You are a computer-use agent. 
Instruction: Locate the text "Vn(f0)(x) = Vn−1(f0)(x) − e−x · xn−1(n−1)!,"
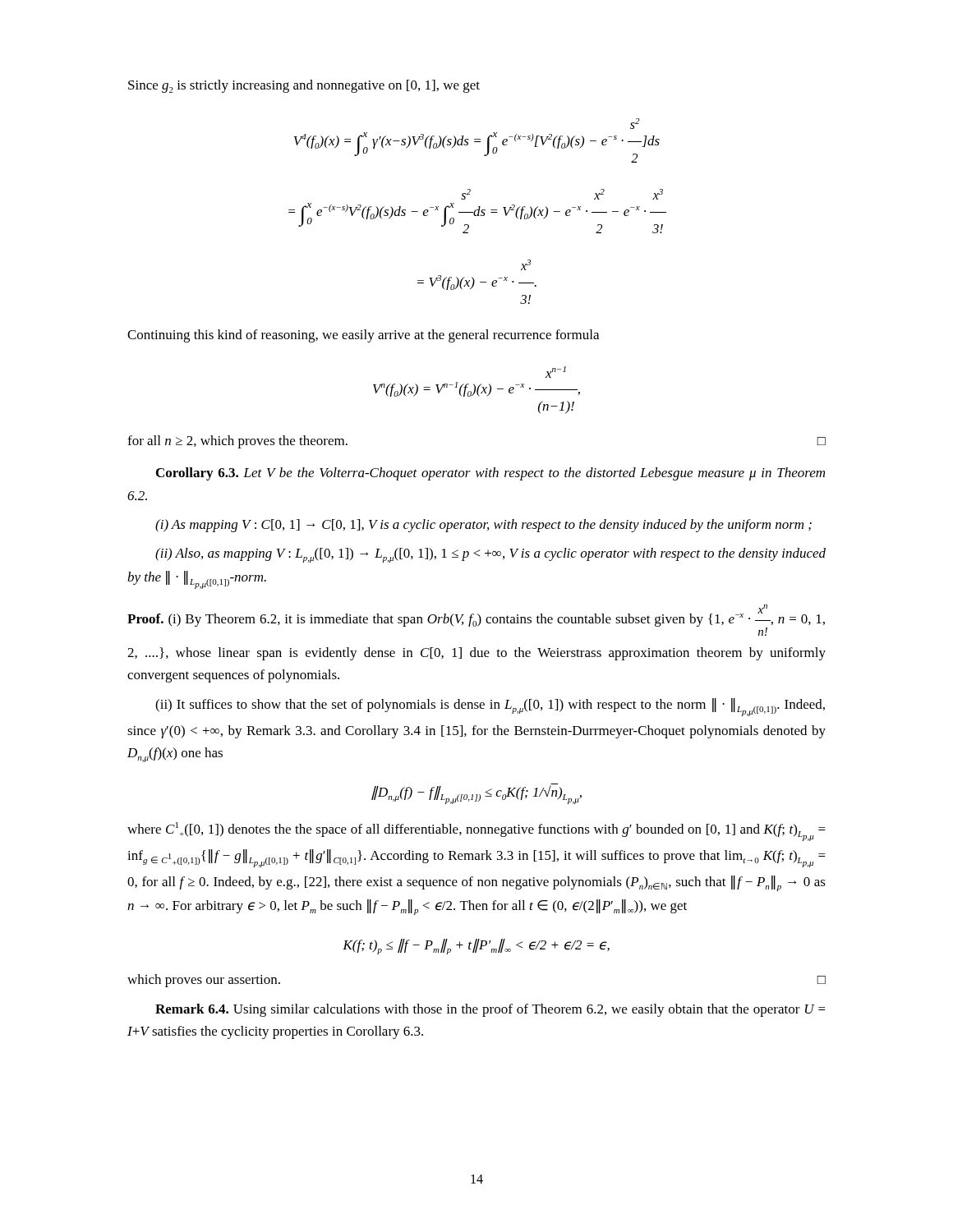pos(476,390)
